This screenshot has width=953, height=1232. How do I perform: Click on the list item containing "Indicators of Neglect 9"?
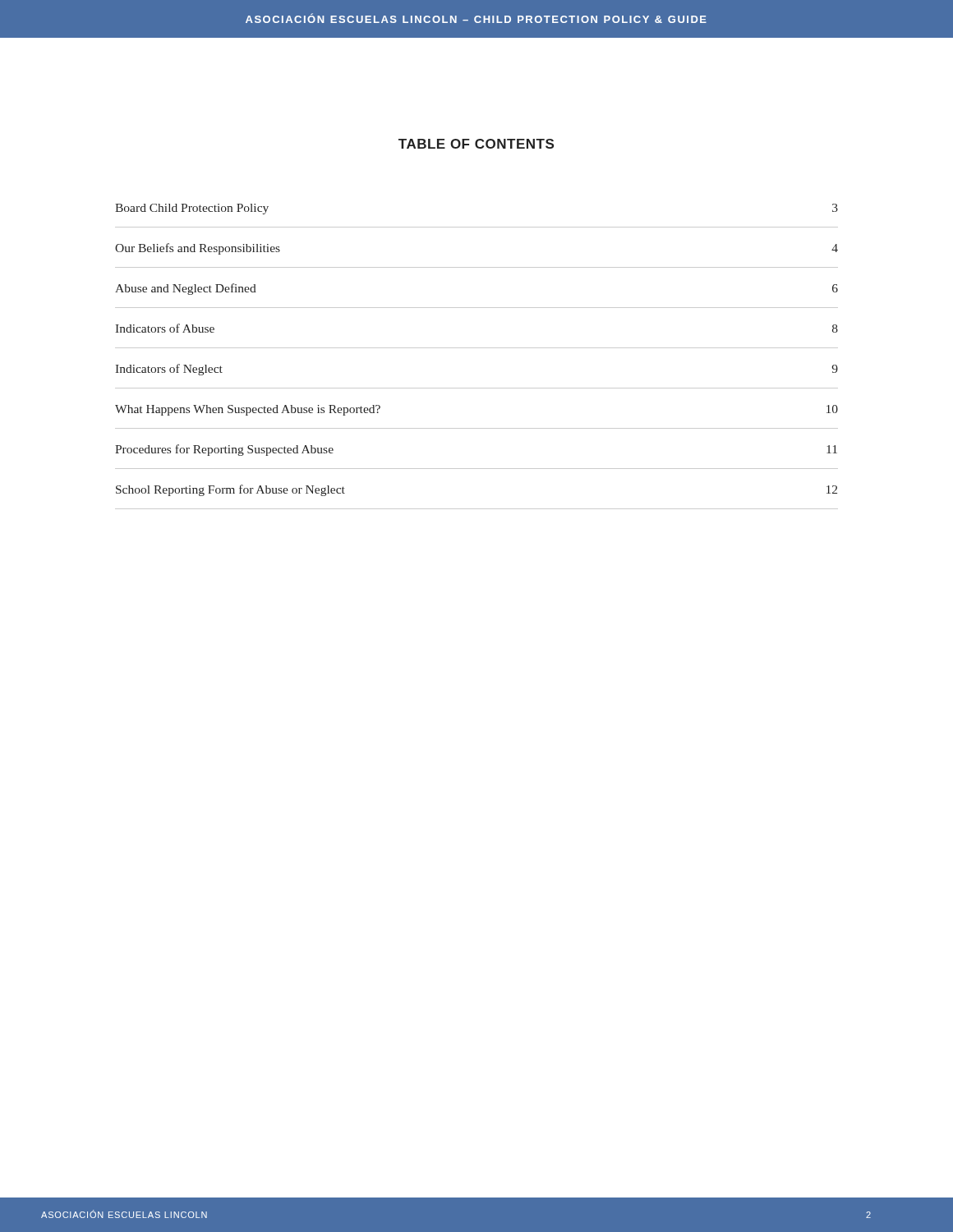pyautogui.click(x=170, y=369)
